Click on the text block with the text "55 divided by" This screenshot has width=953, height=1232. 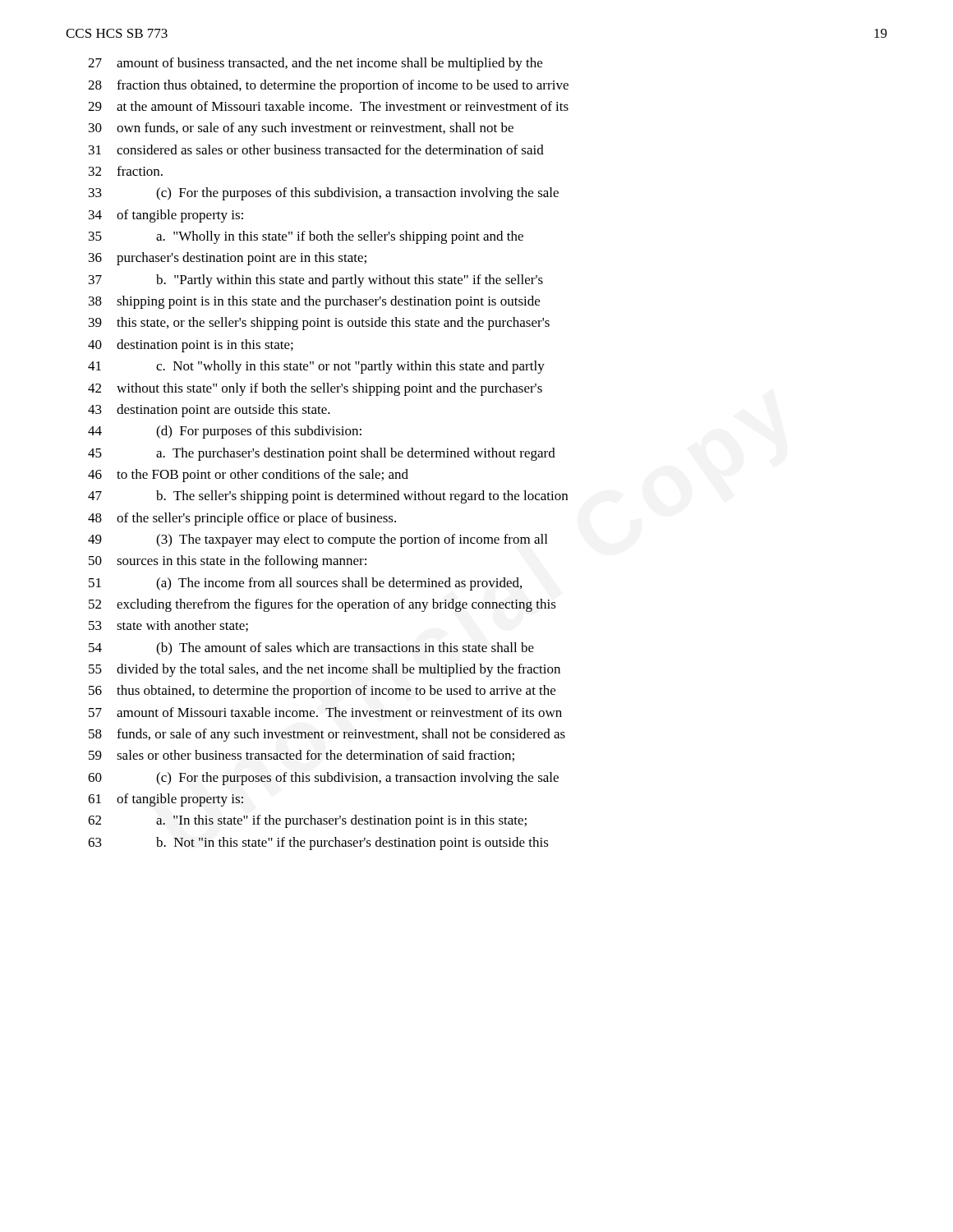tap(476, 669)
